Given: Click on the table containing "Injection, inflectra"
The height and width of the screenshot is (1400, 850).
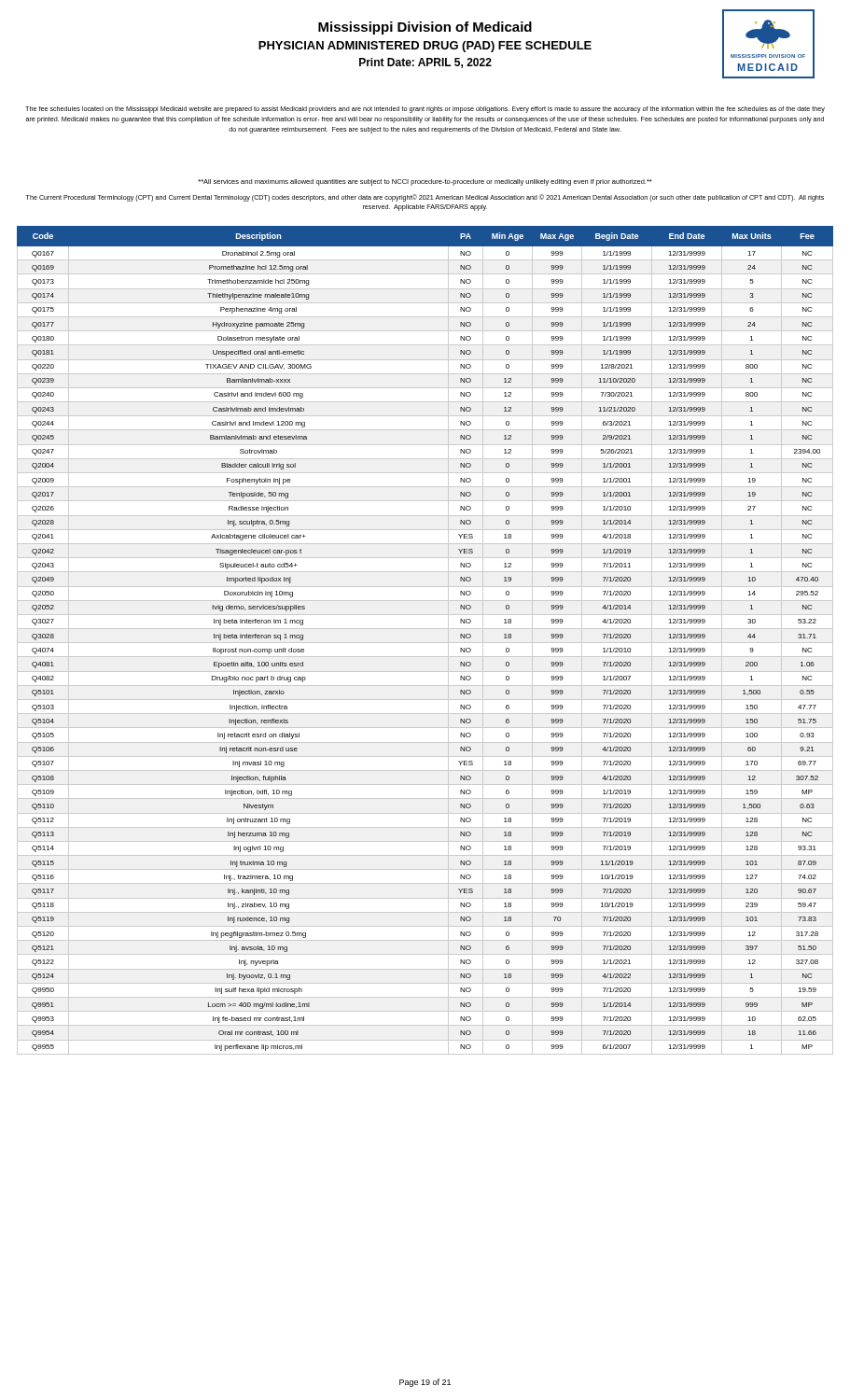Looking at the screenshot, I should (425, 640).
